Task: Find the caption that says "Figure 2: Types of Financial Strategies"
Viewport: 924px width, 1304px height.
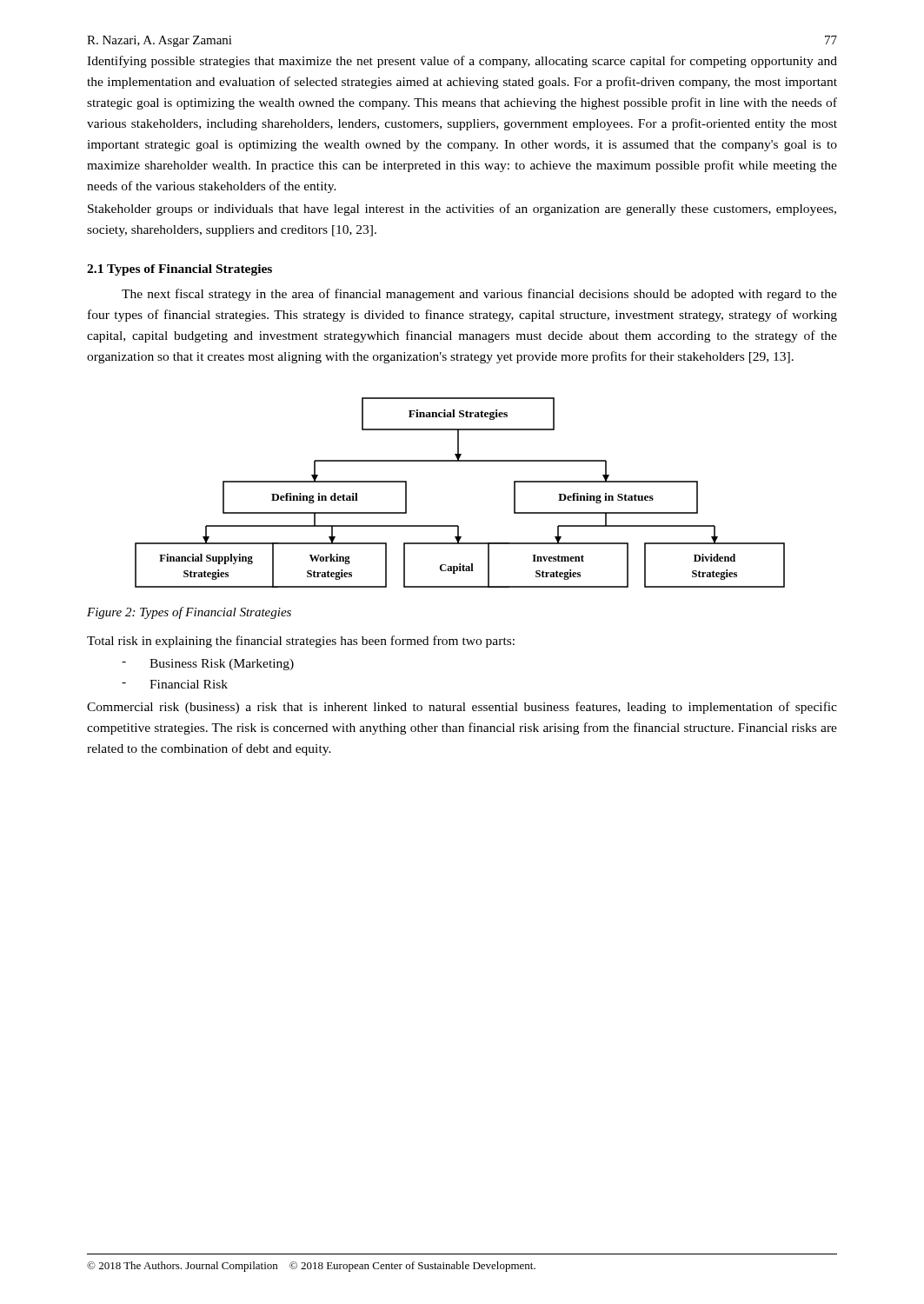Action: [x=189, y=612]
